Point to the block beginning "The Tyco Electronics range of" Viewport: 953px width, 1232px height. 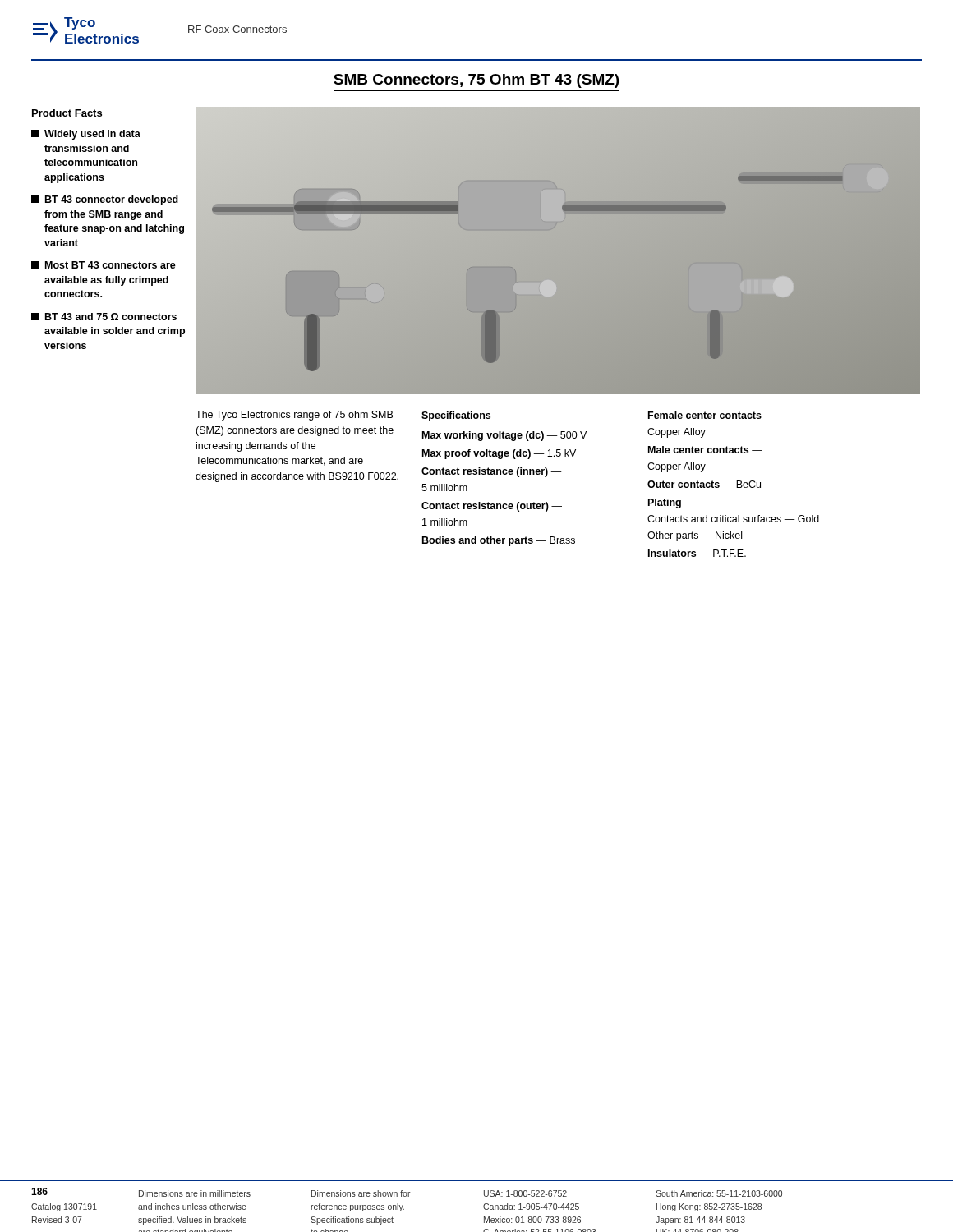297,446
